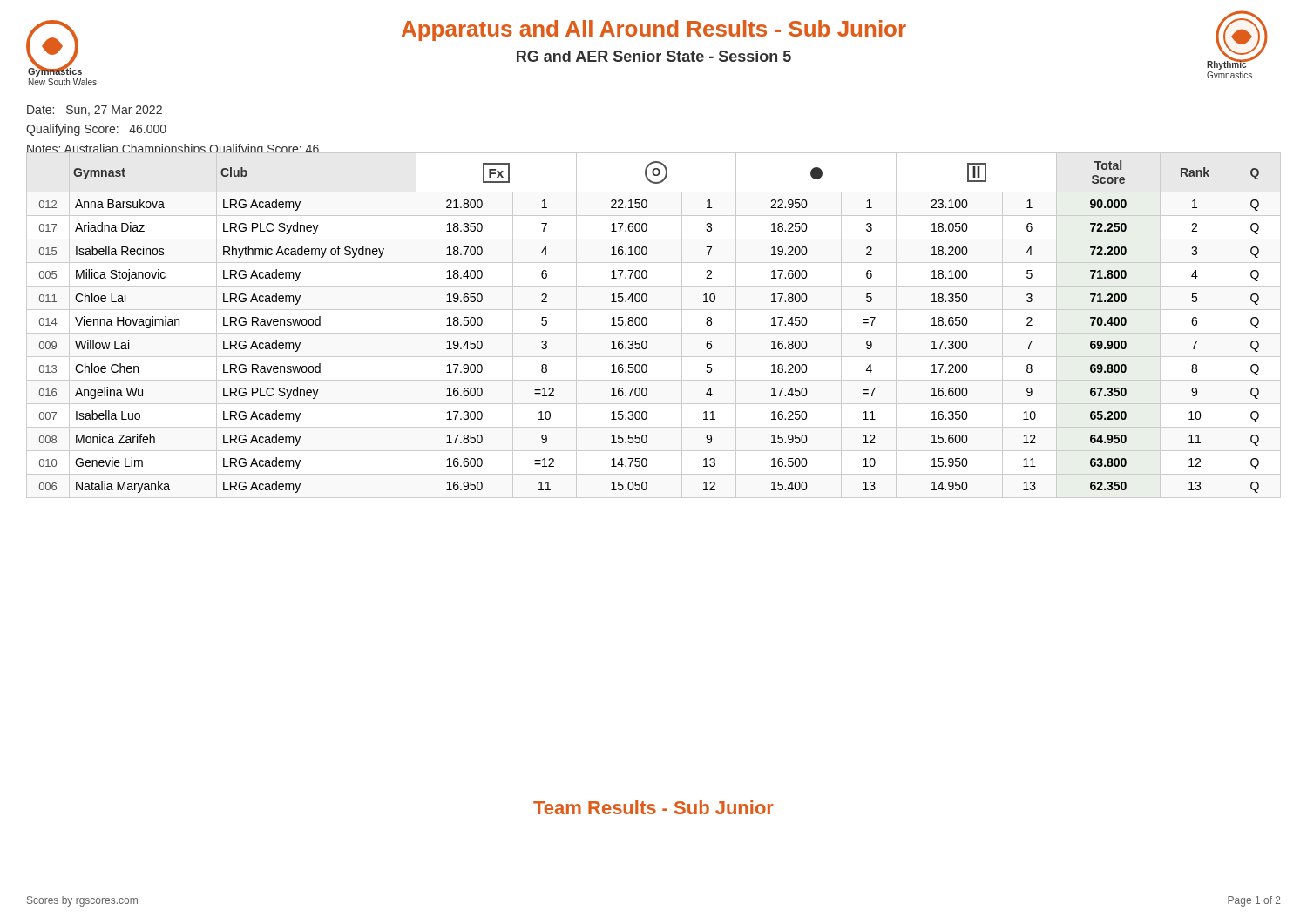The width and height of the screenshot is (1307, 924).
Task: Locate the table with the text "Willow Lai"
Action: (654, 325)
